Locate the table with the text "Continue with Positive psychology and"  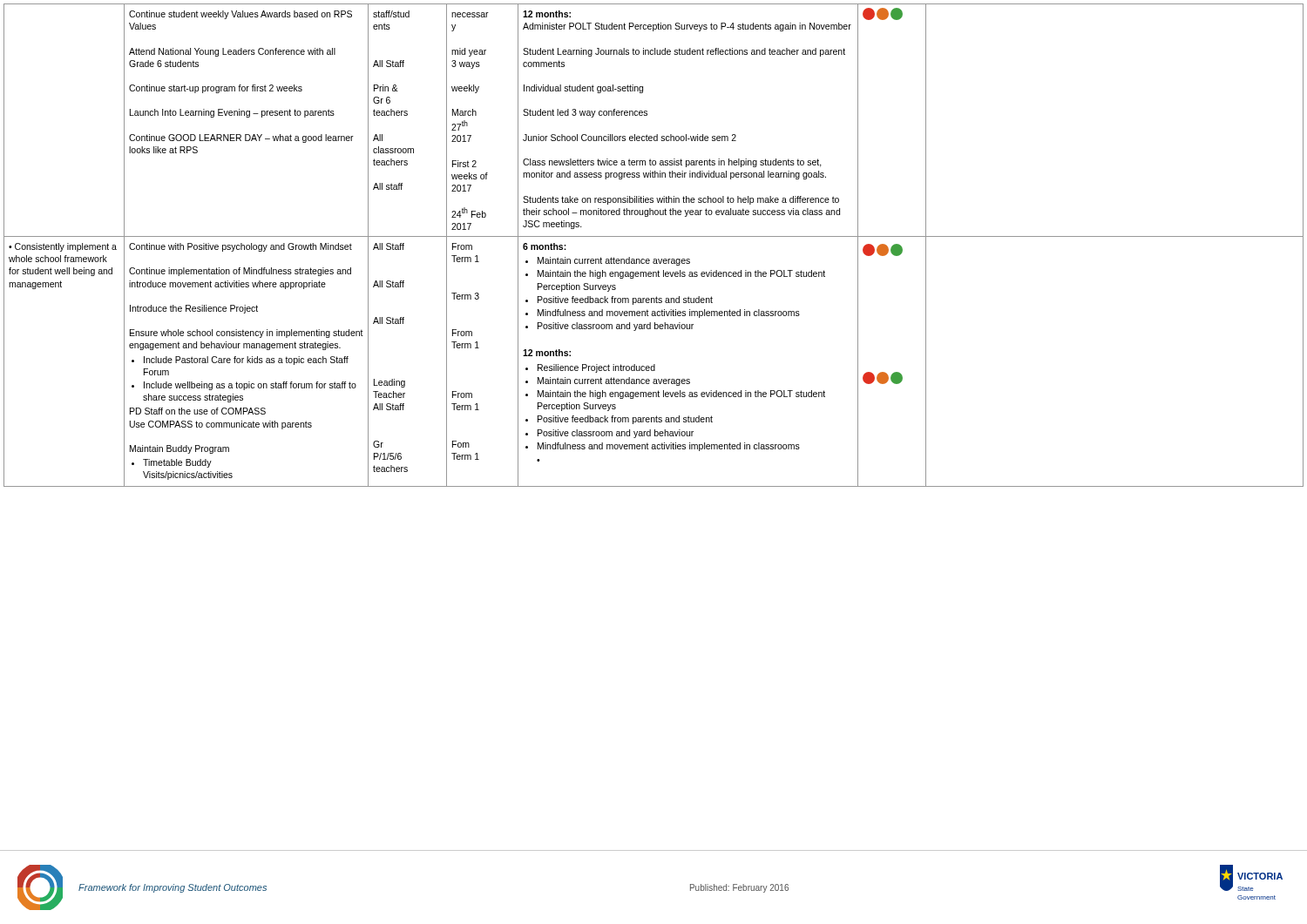coord(654,245)
